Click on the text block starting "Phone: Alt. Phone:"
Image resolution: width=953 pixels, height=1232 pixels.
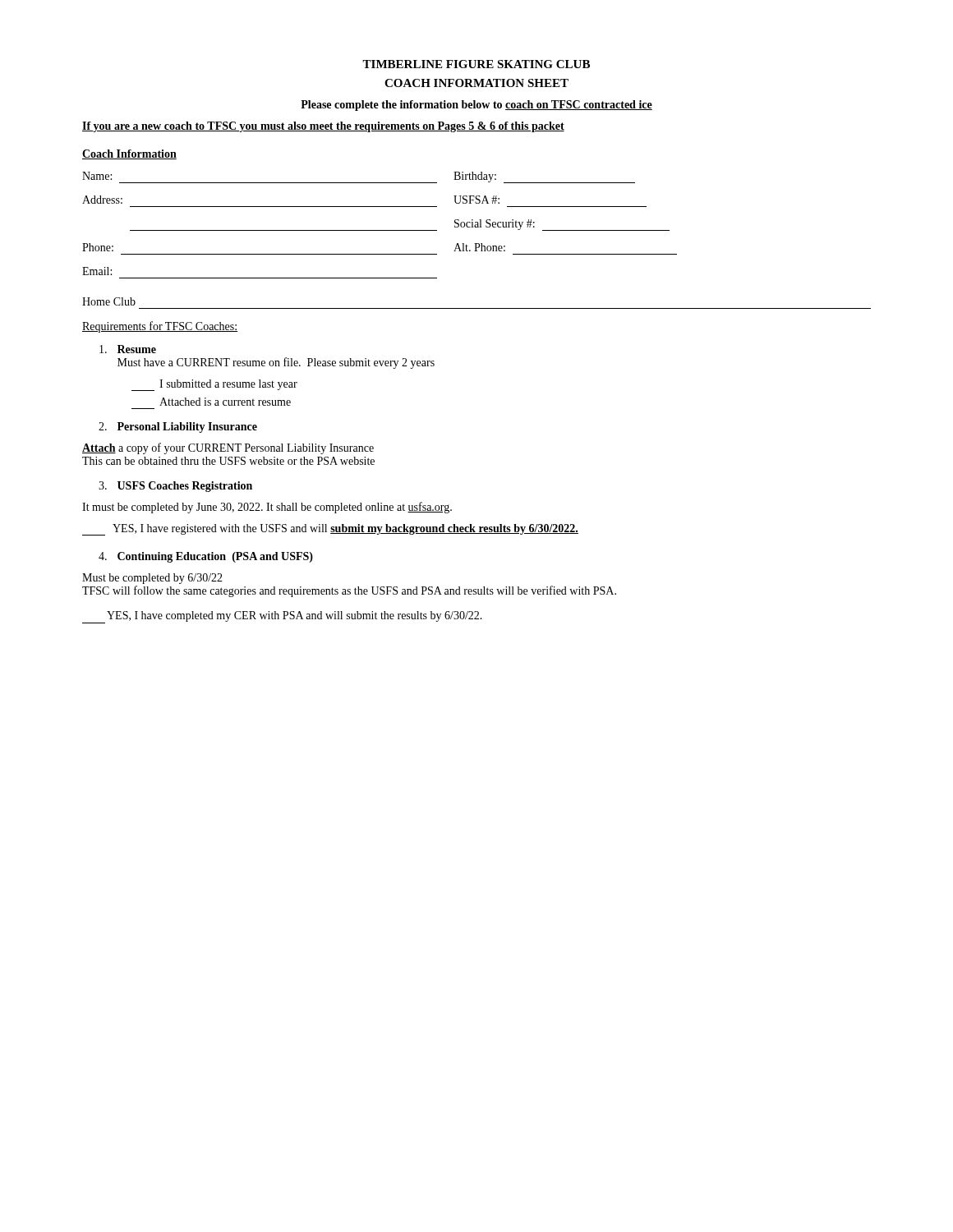point(476,248)
